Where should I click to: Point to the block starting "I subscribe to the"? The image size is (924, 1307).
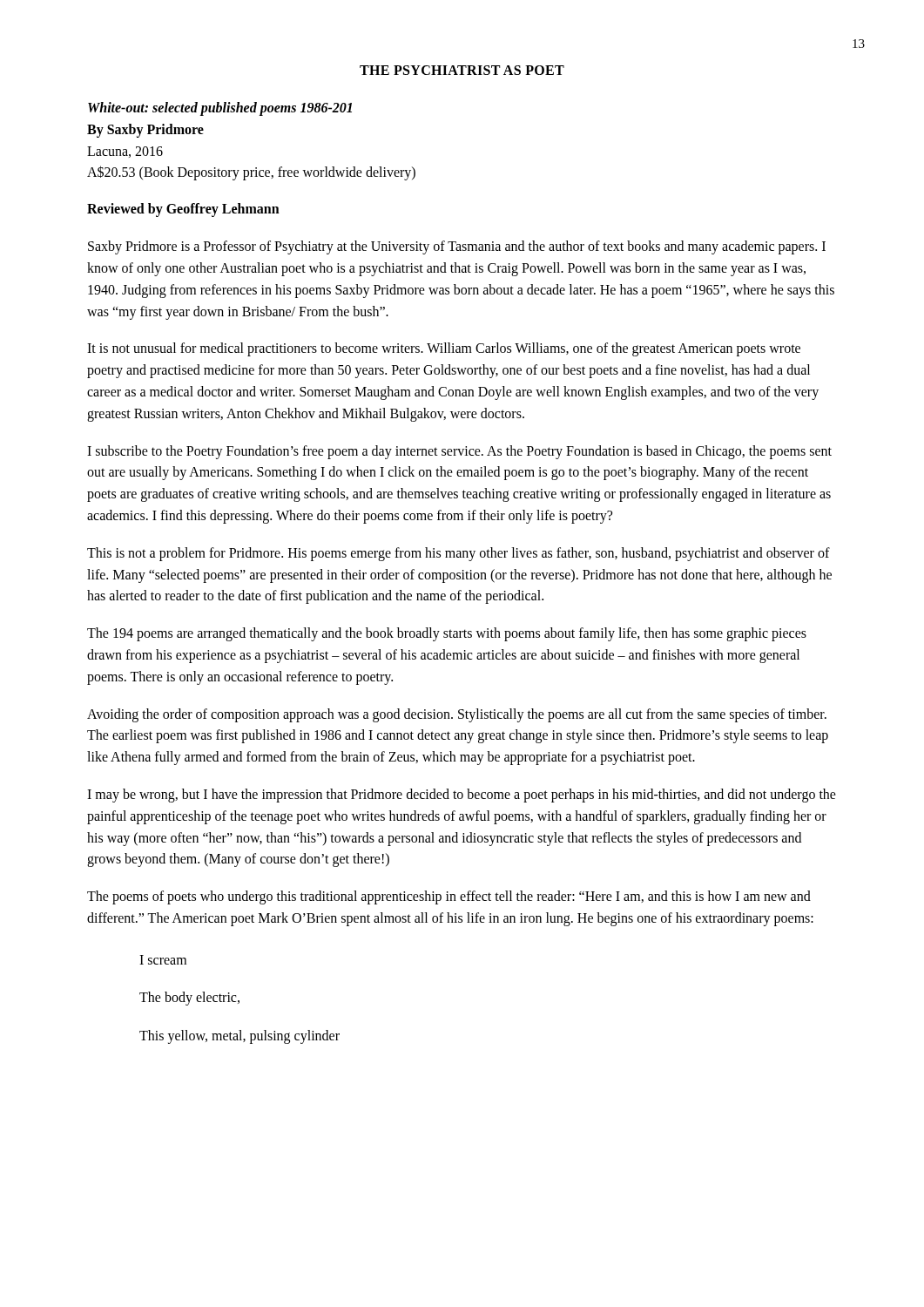tap(459, 483)
